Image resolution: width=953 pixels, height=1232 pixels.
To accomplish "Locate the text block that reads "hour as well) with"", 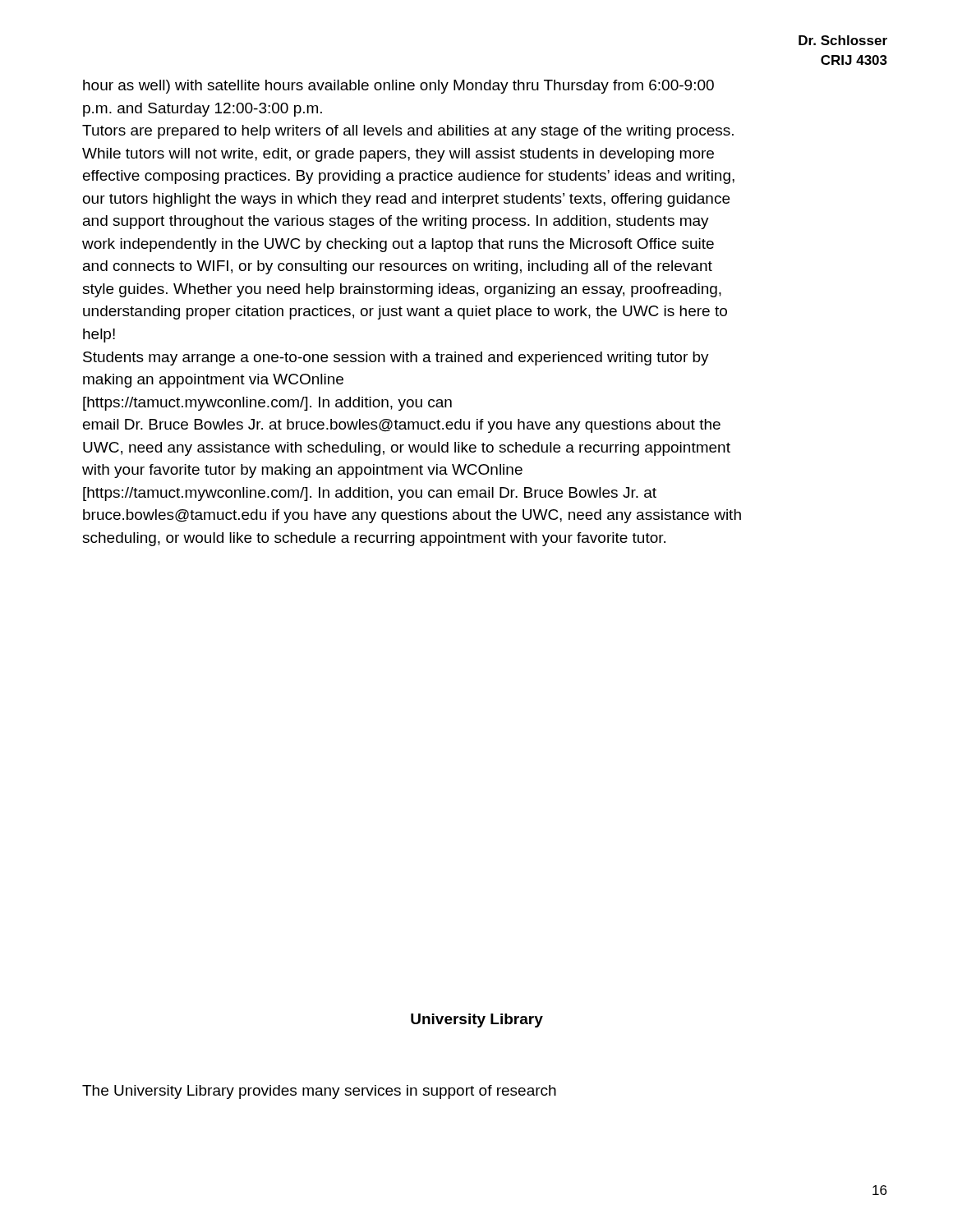I will [x=476, y=312].
